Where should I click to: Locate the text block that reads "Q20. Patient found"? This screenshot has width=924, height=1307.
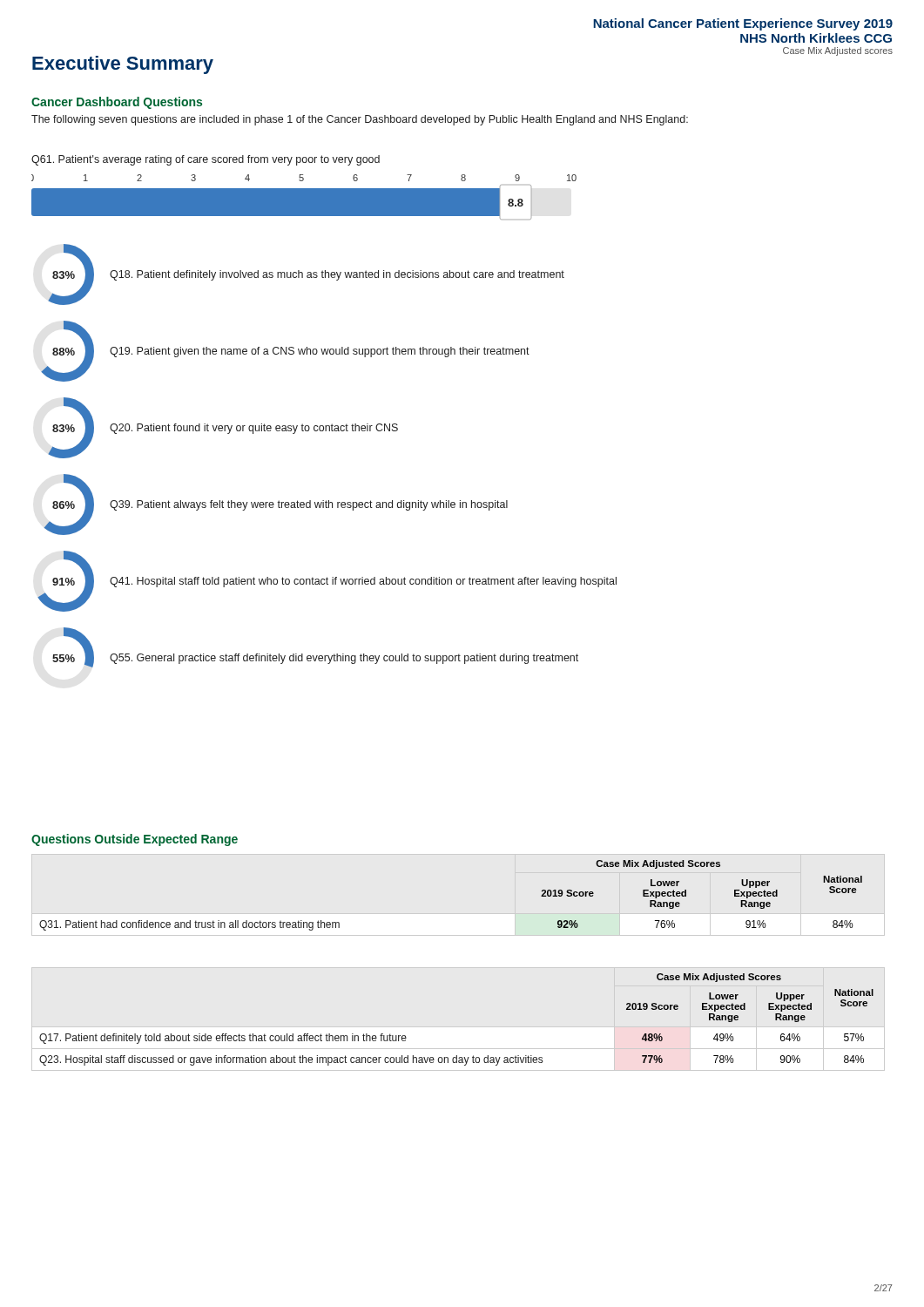(x=254, y=428)
